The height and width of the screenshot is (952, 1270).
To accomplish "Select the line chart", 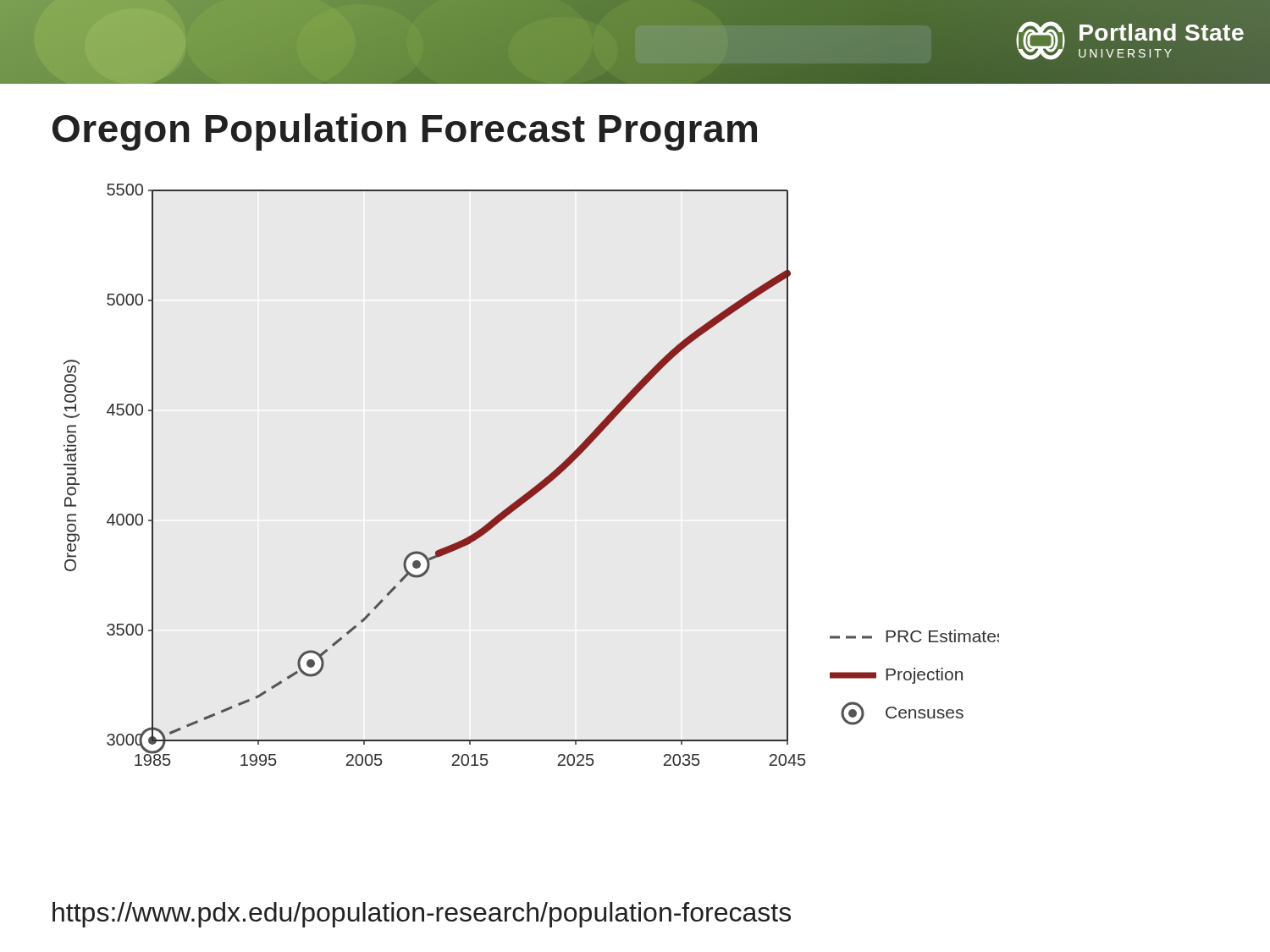I will coord(525,491).
